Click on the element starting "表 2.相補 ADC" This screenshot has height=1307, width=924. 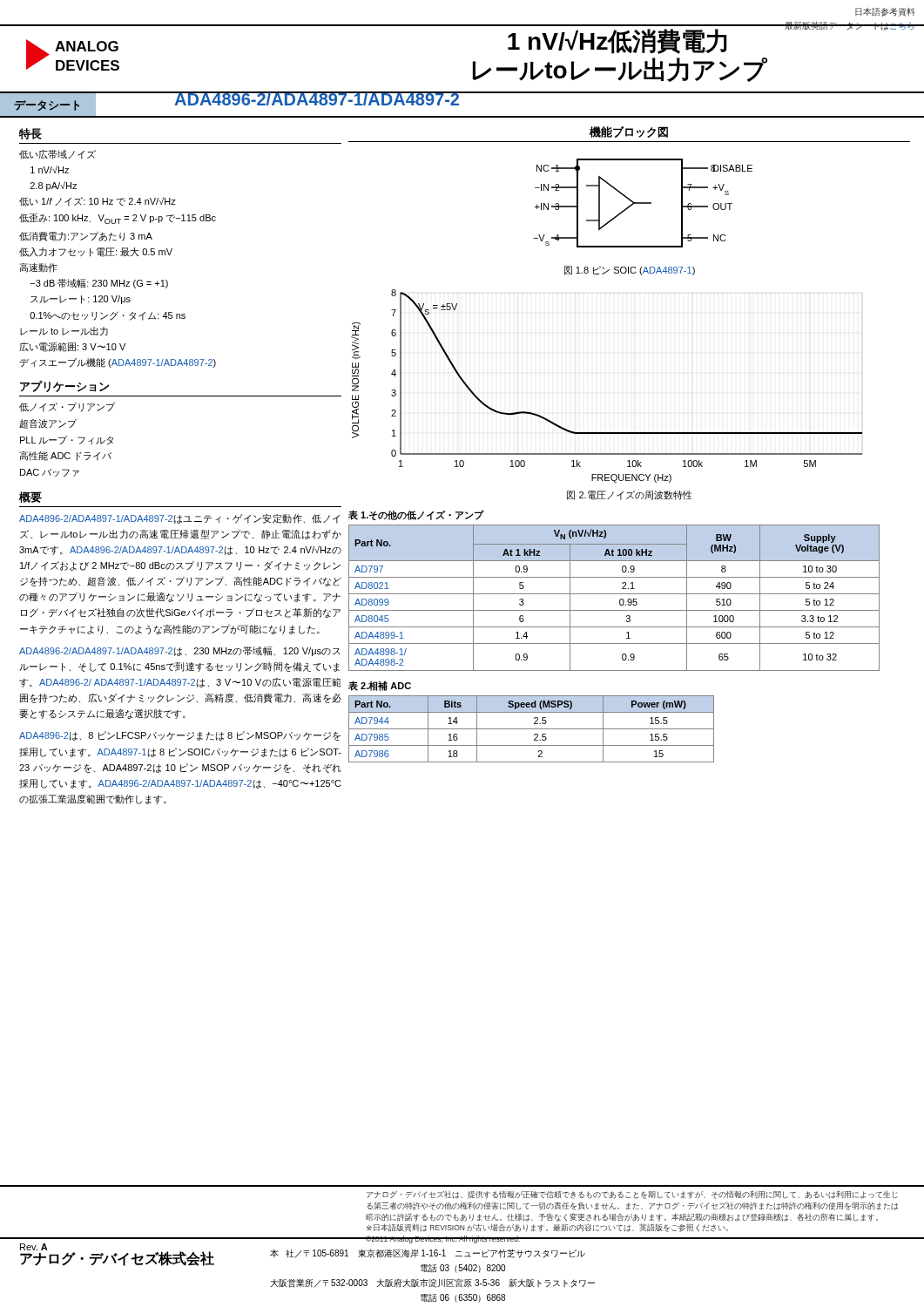click(x=380, y=686)
